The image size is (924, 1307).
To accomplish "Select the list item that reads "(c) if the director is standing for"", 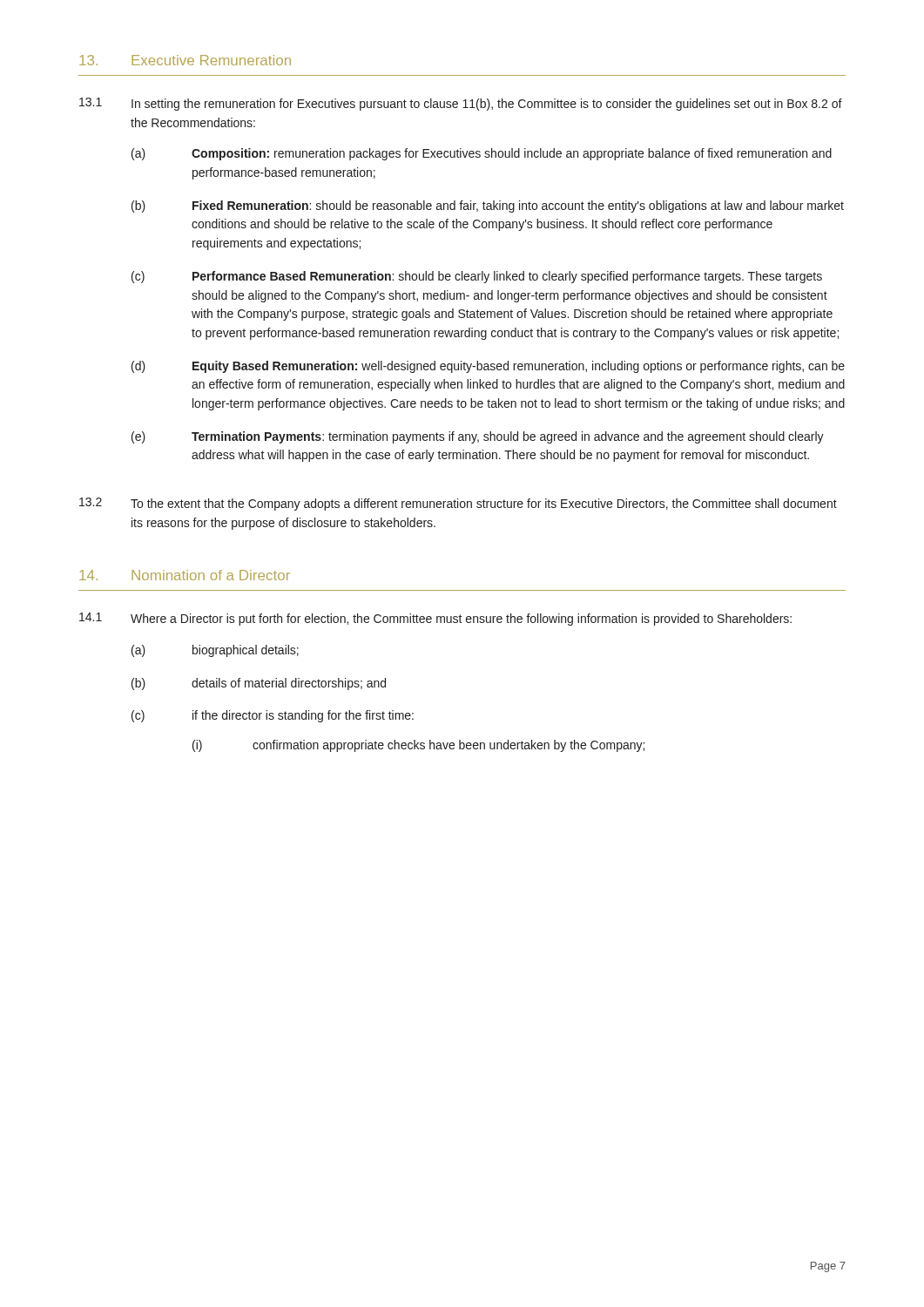I will (x=488, y=736).
